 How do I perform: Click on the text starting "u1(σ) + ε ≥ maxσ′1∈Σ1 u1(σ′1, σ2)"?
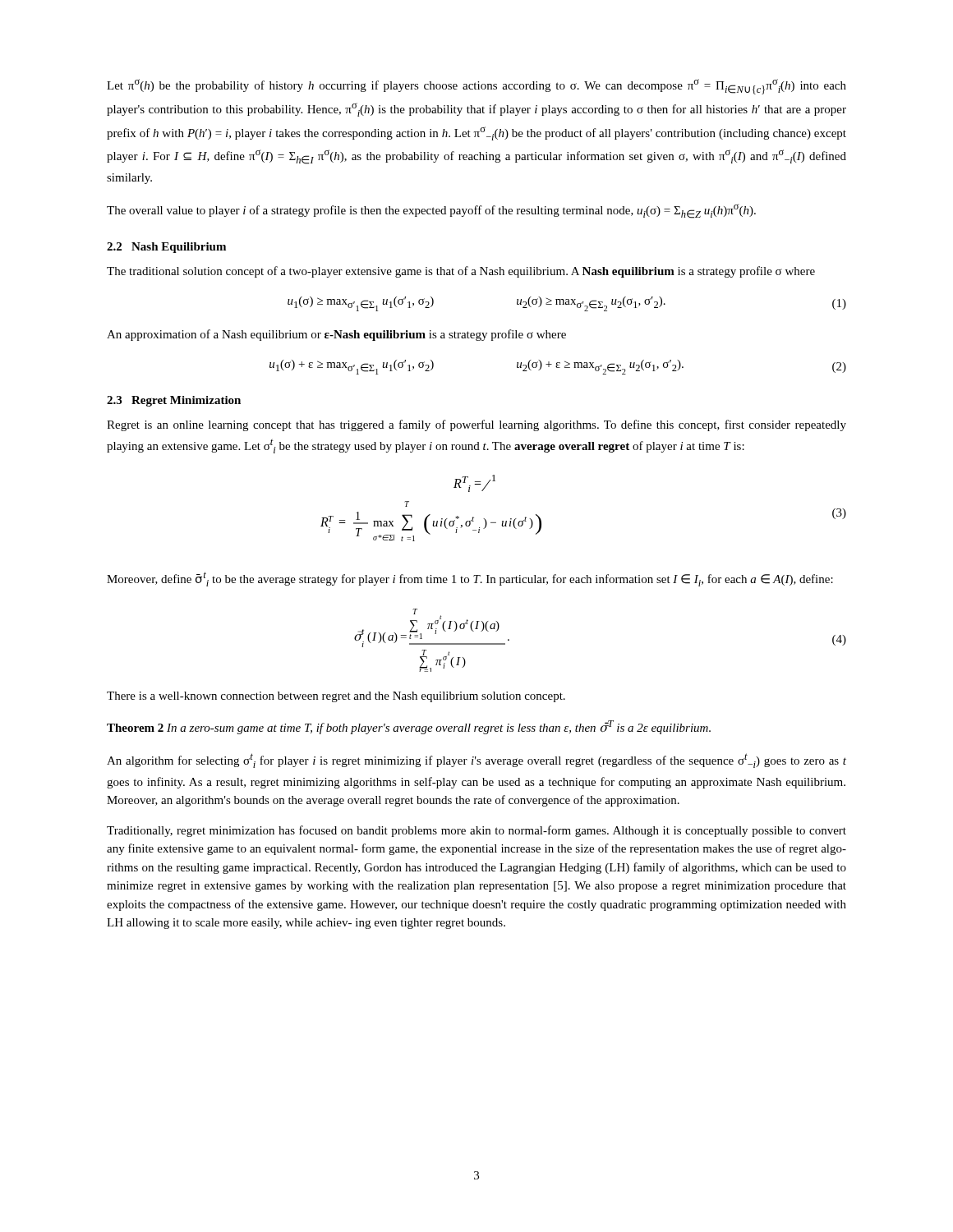click(x=558, y=367)
